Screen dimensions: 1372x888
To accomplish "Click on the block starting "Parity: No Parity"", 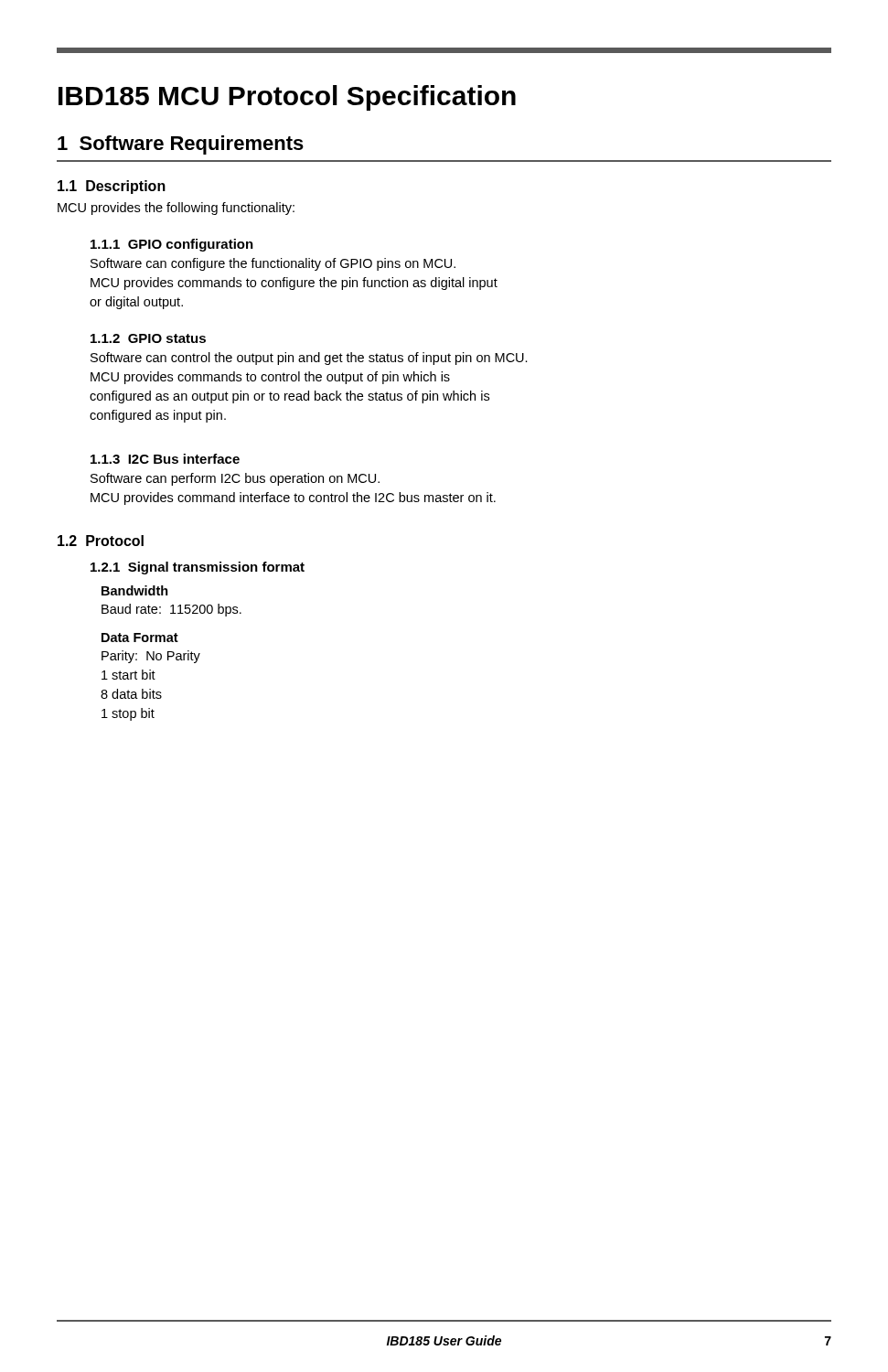I will click(150, 685).
